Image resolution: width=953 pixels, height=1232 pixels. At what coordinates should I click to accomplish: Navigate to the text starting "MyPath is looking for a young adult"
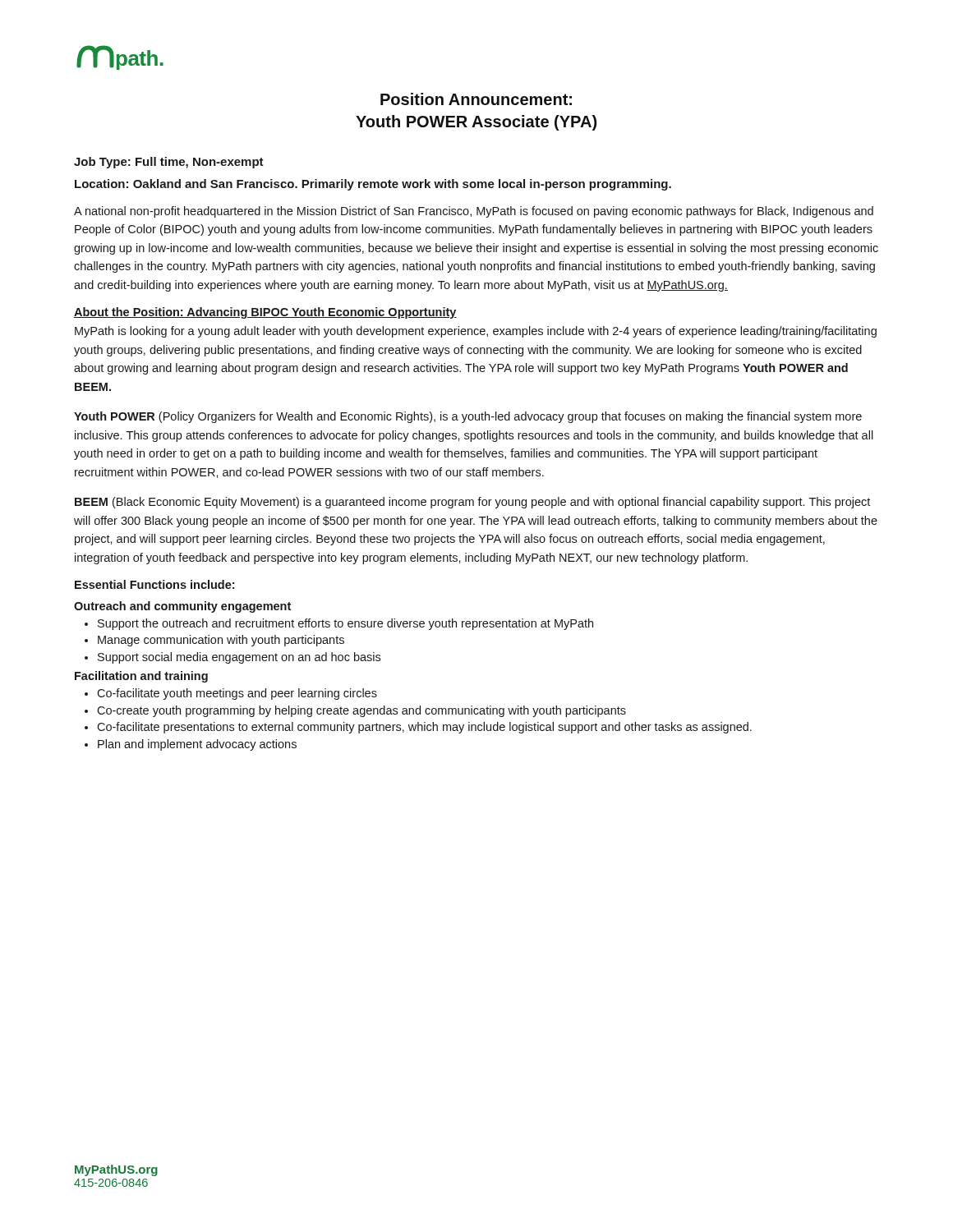pyautogui.click(x=476, y=359)
